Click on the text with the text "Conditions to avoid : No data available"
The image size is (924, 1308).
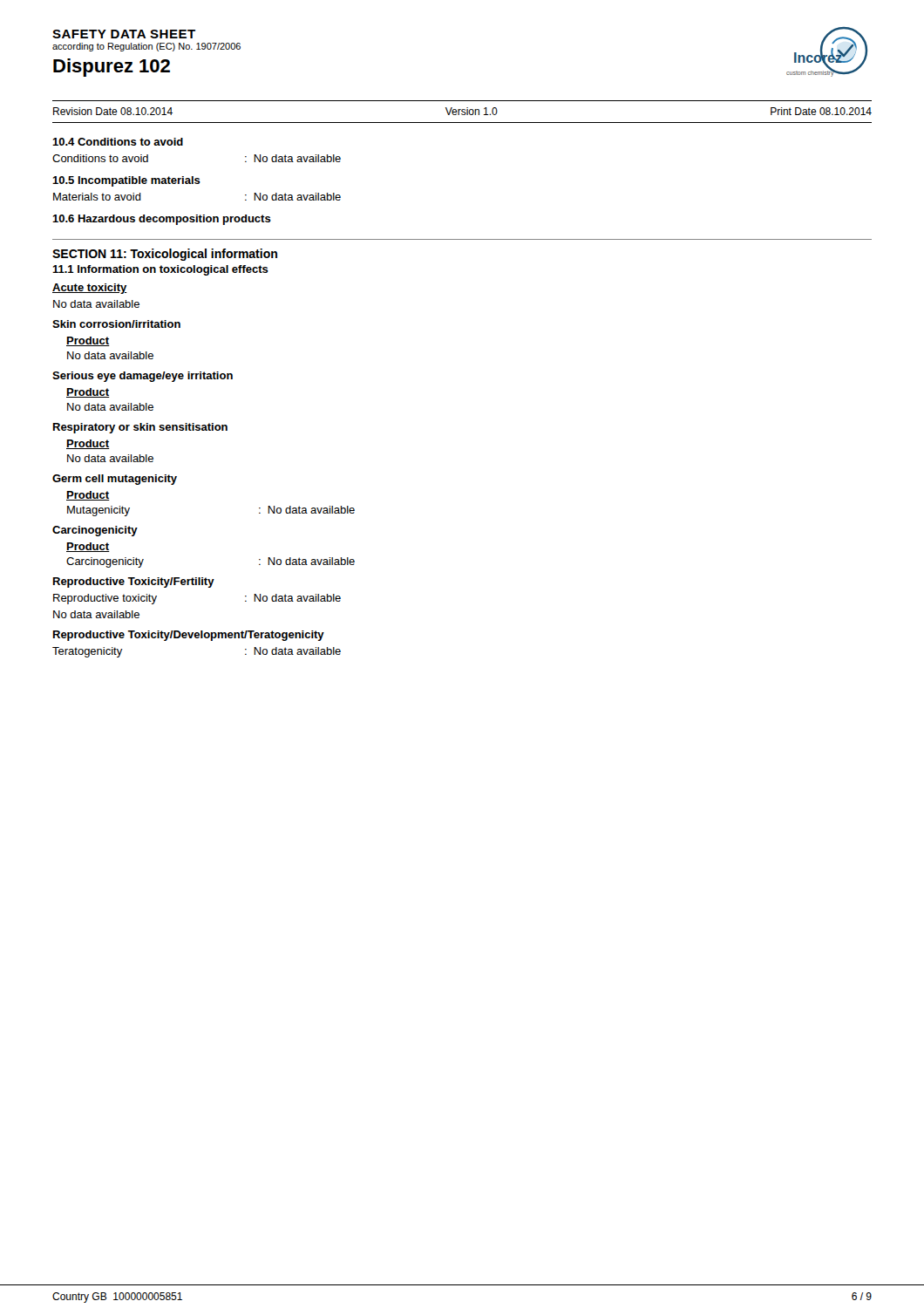pos(96,157)
